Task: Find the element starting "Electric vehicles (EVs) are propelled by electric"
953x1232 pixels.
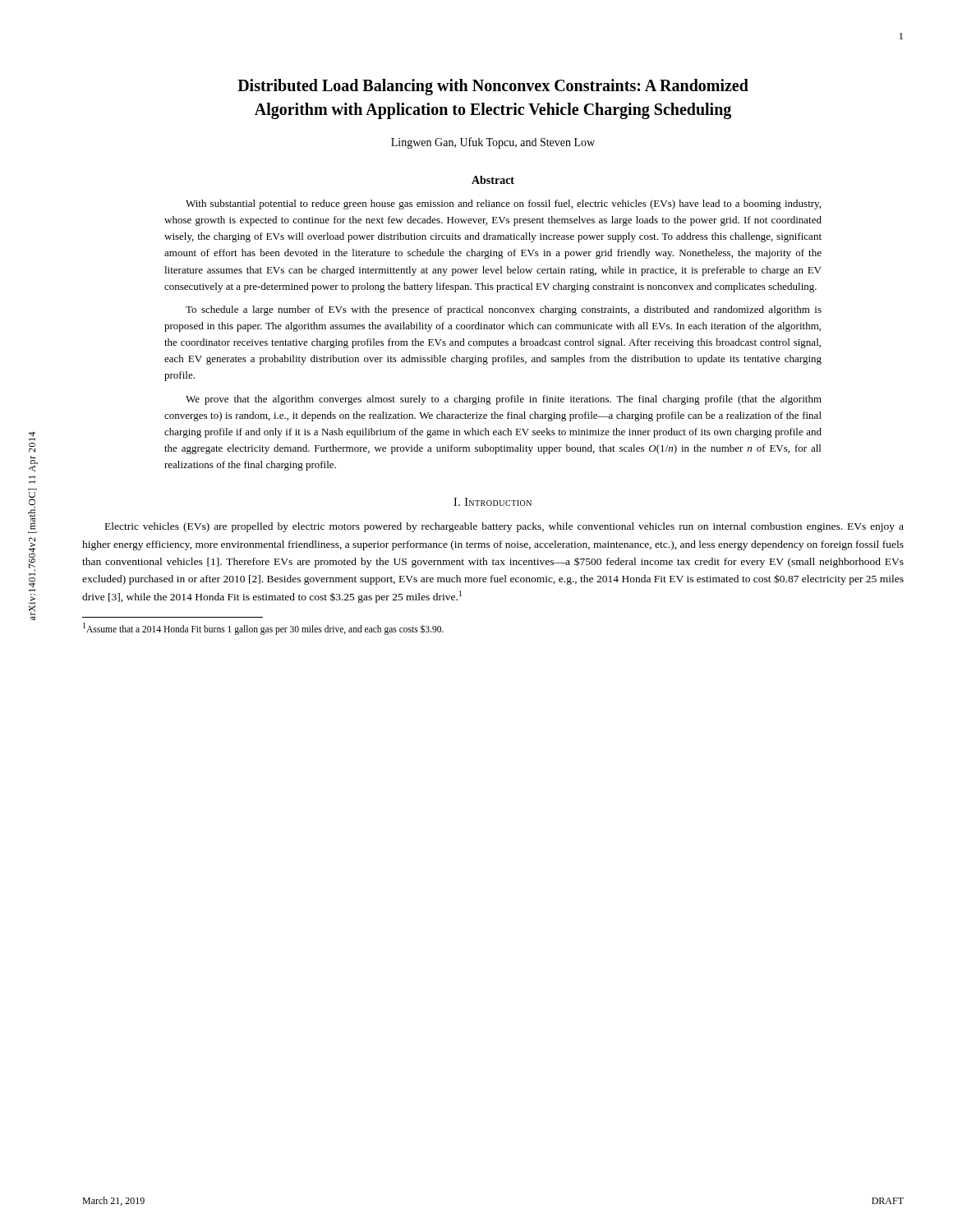Action: [x=493, y=561]
